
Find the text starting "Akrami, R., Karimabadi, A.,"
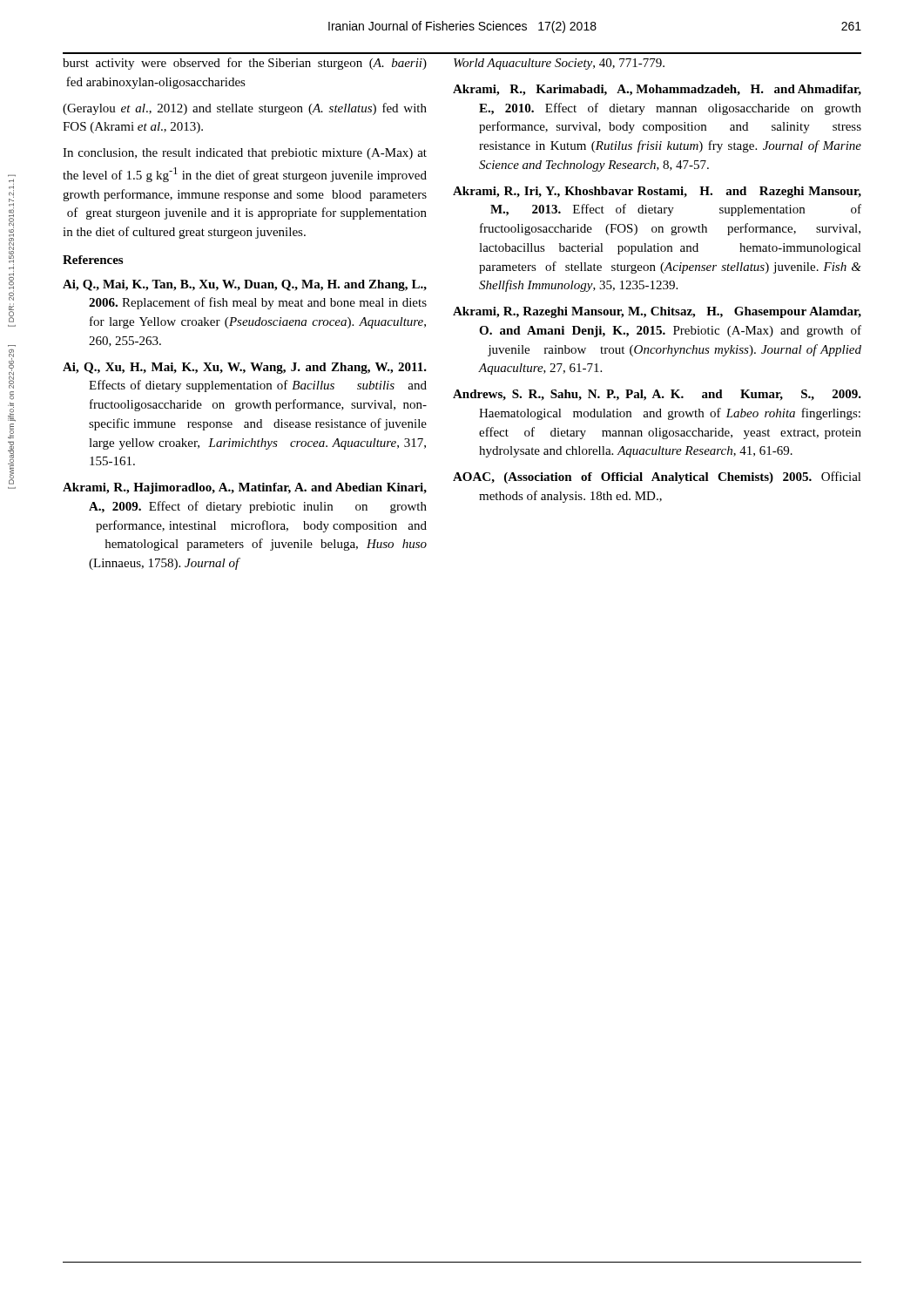coord(657,127)
